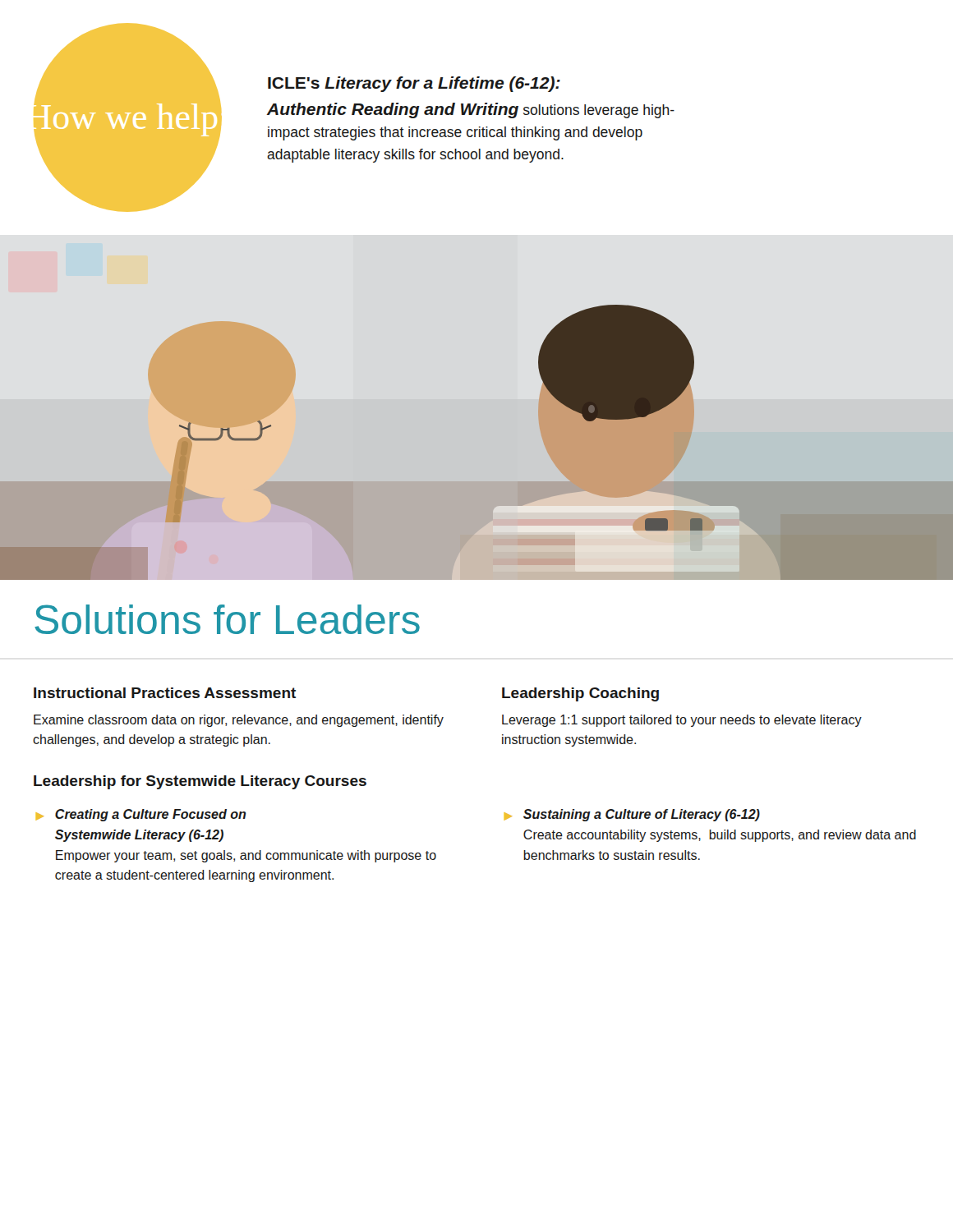Select the photo

[476, 407]
